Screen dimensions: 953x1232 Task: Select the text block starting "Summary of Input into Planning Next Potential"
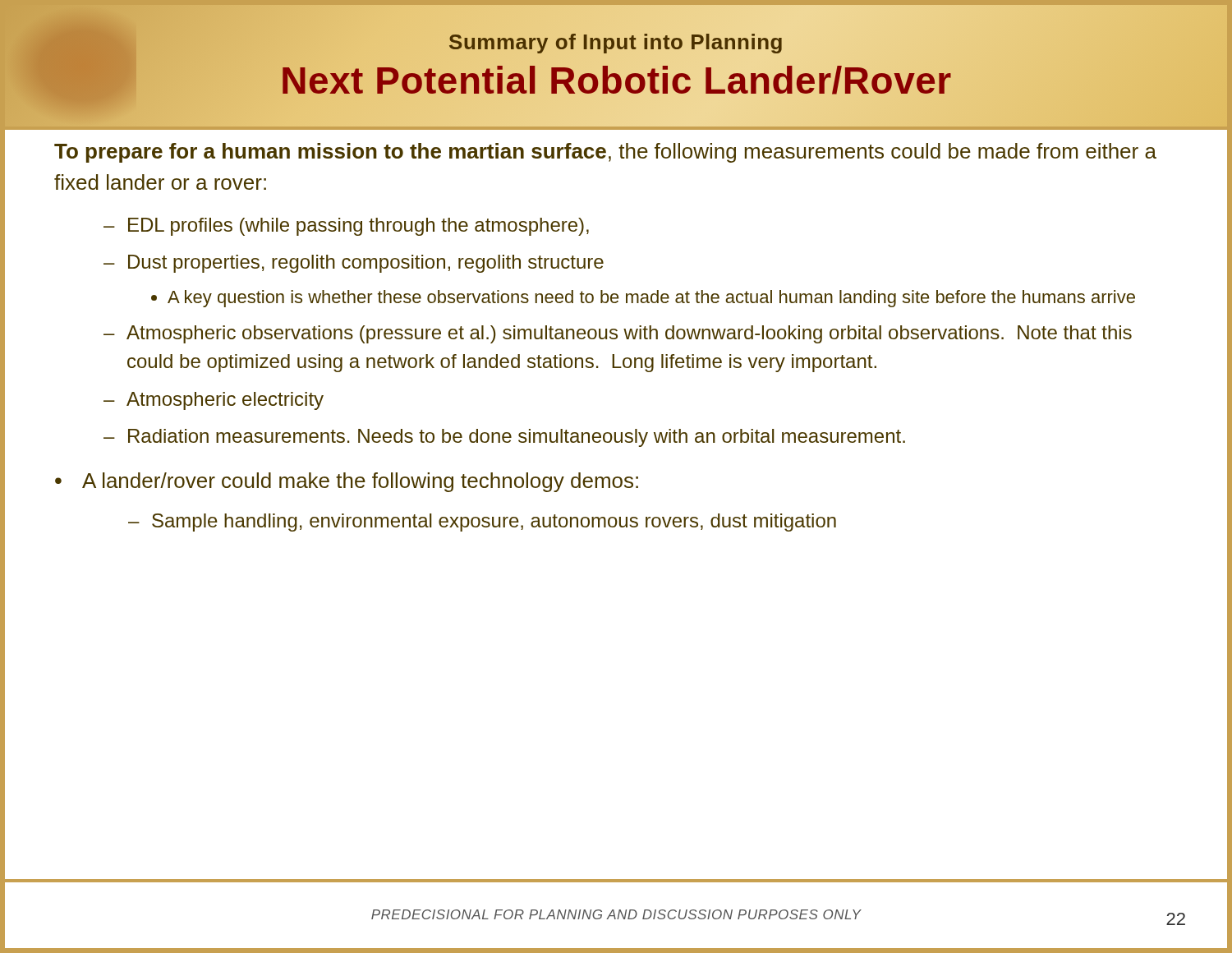[x=478, y=66]
